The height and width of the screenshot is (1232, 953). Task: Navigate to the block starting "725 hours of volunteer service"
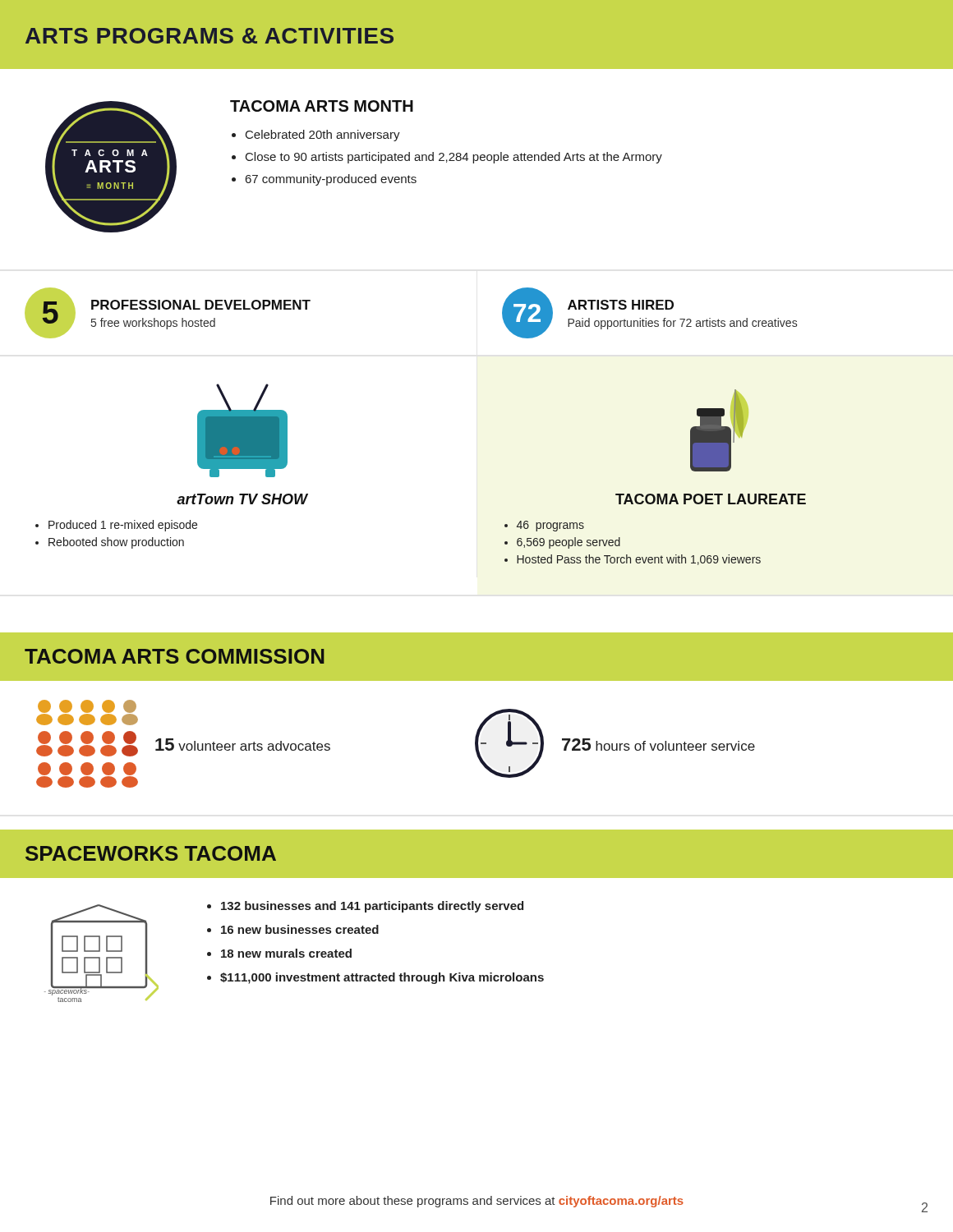(x=658, y=745)
